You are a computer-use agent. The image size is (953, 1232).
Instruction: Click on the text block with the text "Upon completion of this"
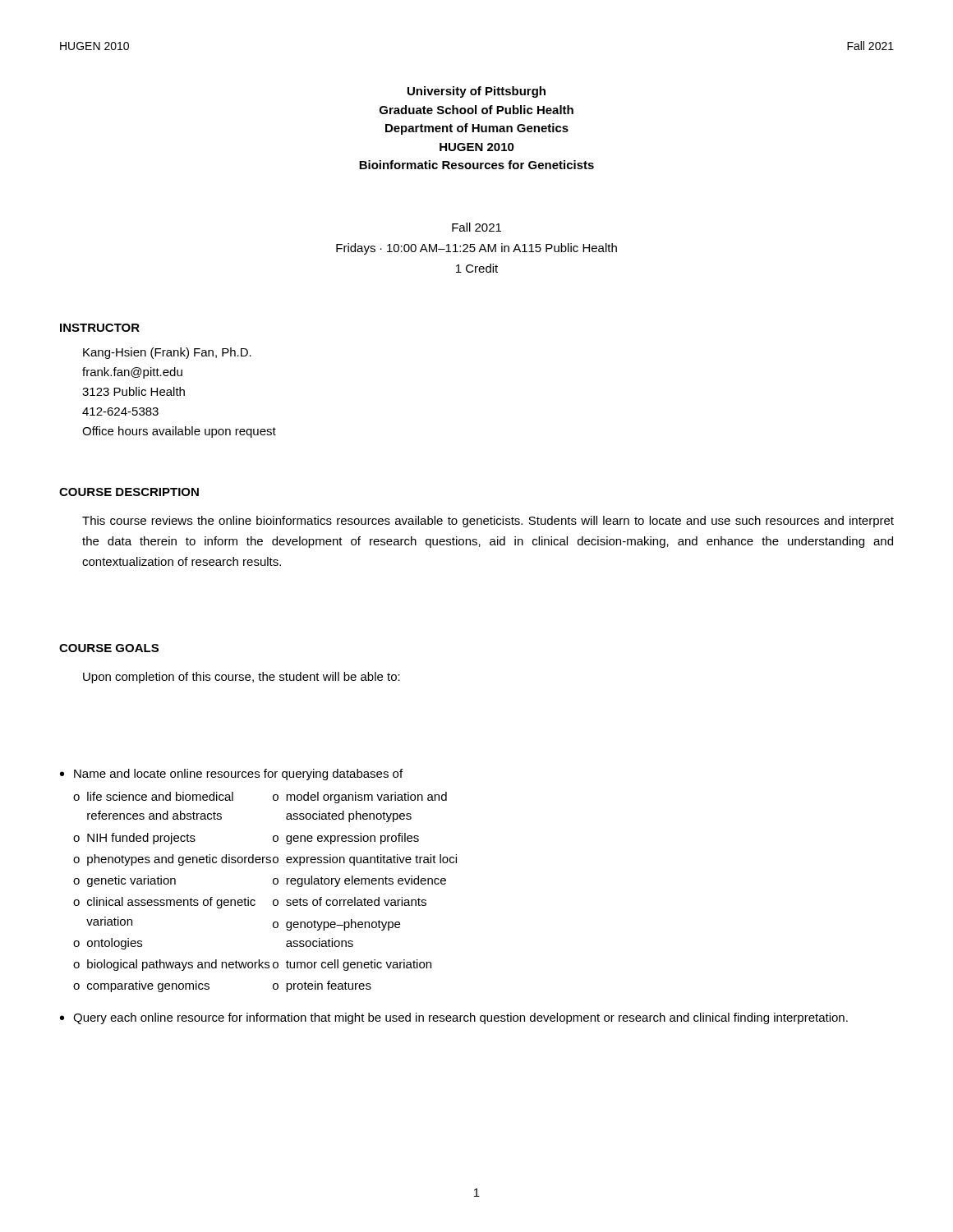pyautogui.click(x=242, y=678)
